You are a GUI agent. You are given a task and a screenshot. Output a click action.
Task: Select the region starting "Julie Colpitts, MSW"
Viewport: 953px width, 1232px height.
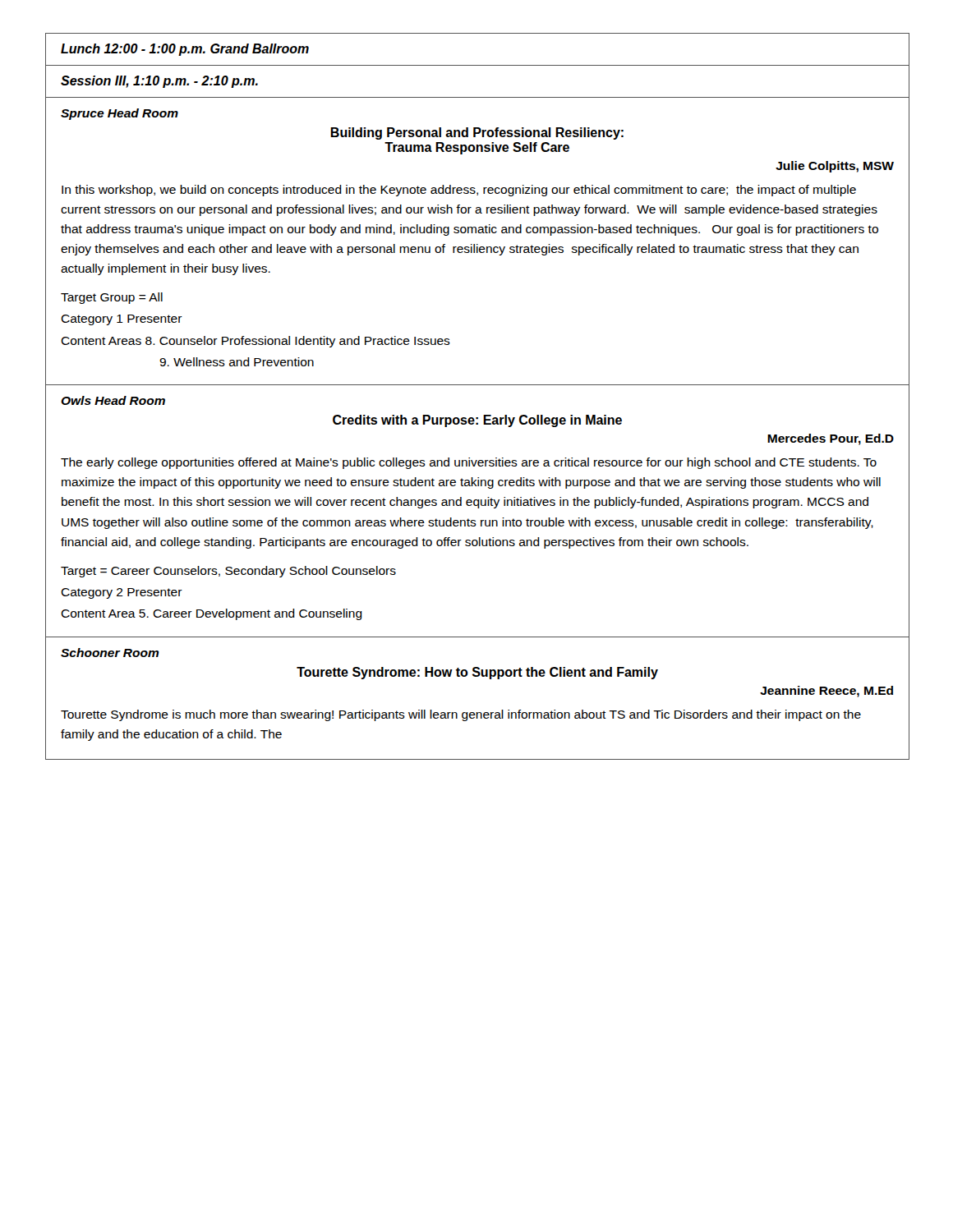point(835,166)
